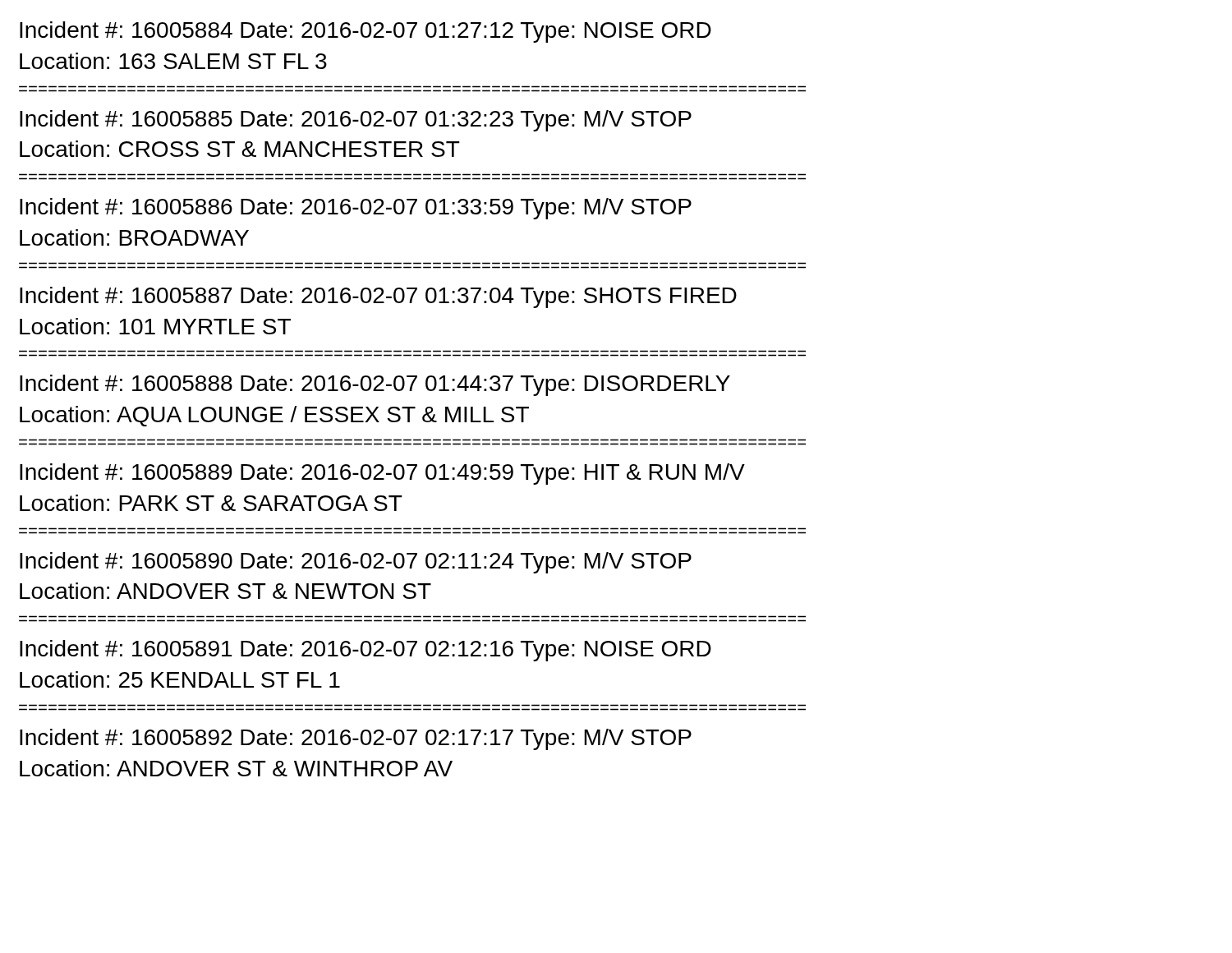Point to the region starting "Incident #: 16005890 Date: 2016-02-07 02:11:24 Type:"

(x=616, y=576)
